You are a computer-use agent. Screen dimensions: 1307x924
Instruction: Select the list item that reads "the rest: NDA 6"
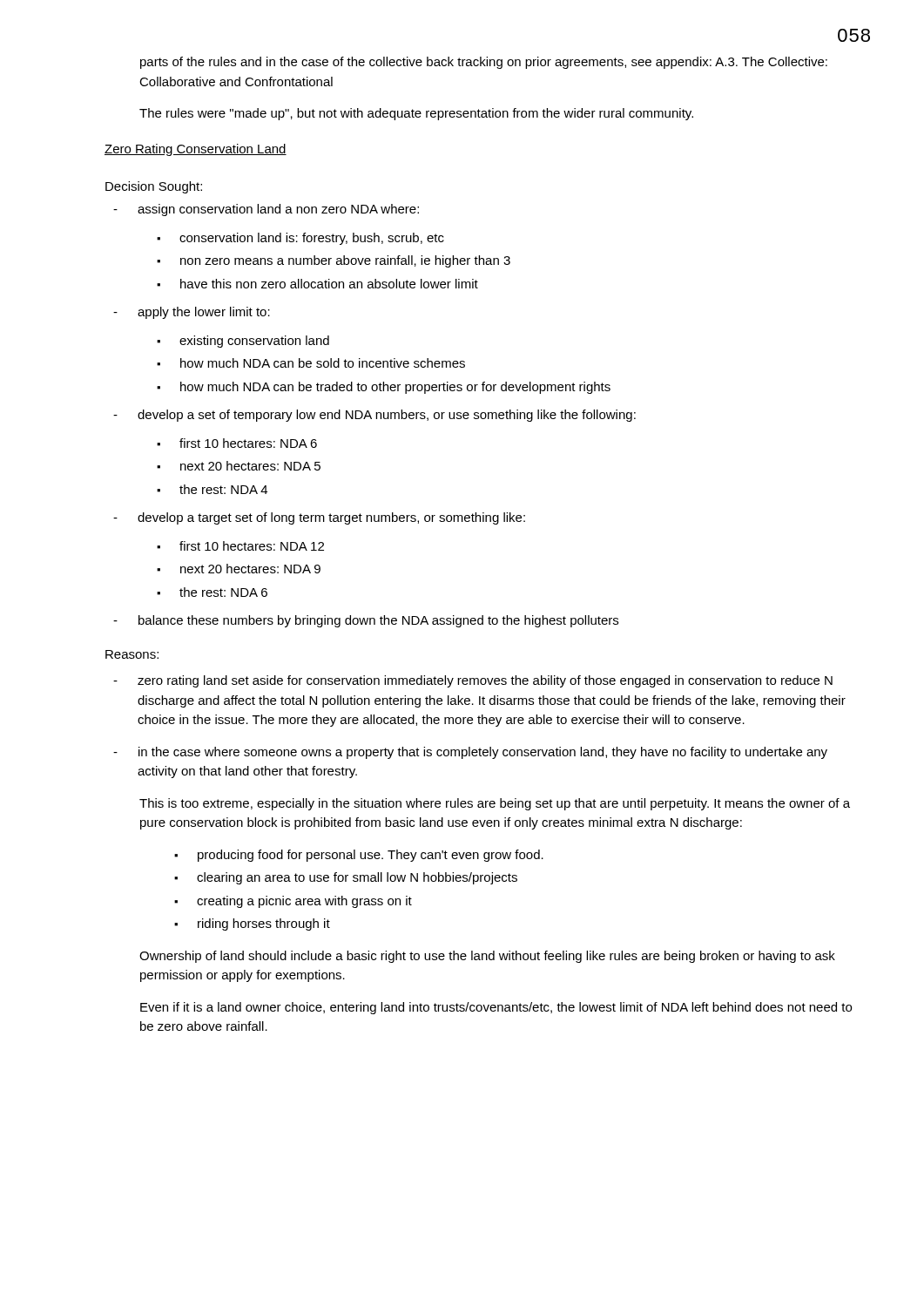tap(224, 592)
